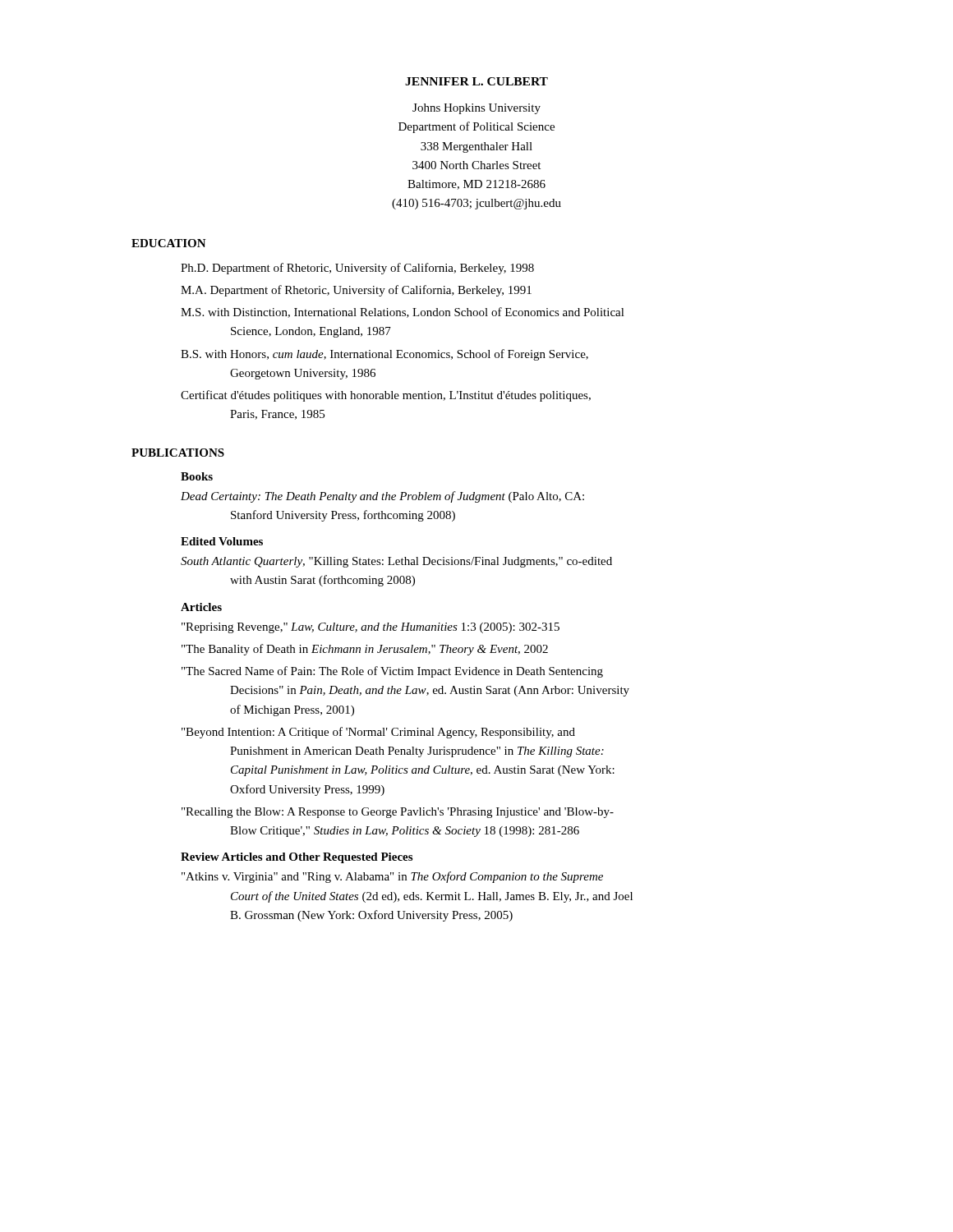Image resolution: width=953 pixels, height=1232 pixels.
Task: Click on the list item that says ""Recalling the Blow: A Response"
Action: point(397,823)
